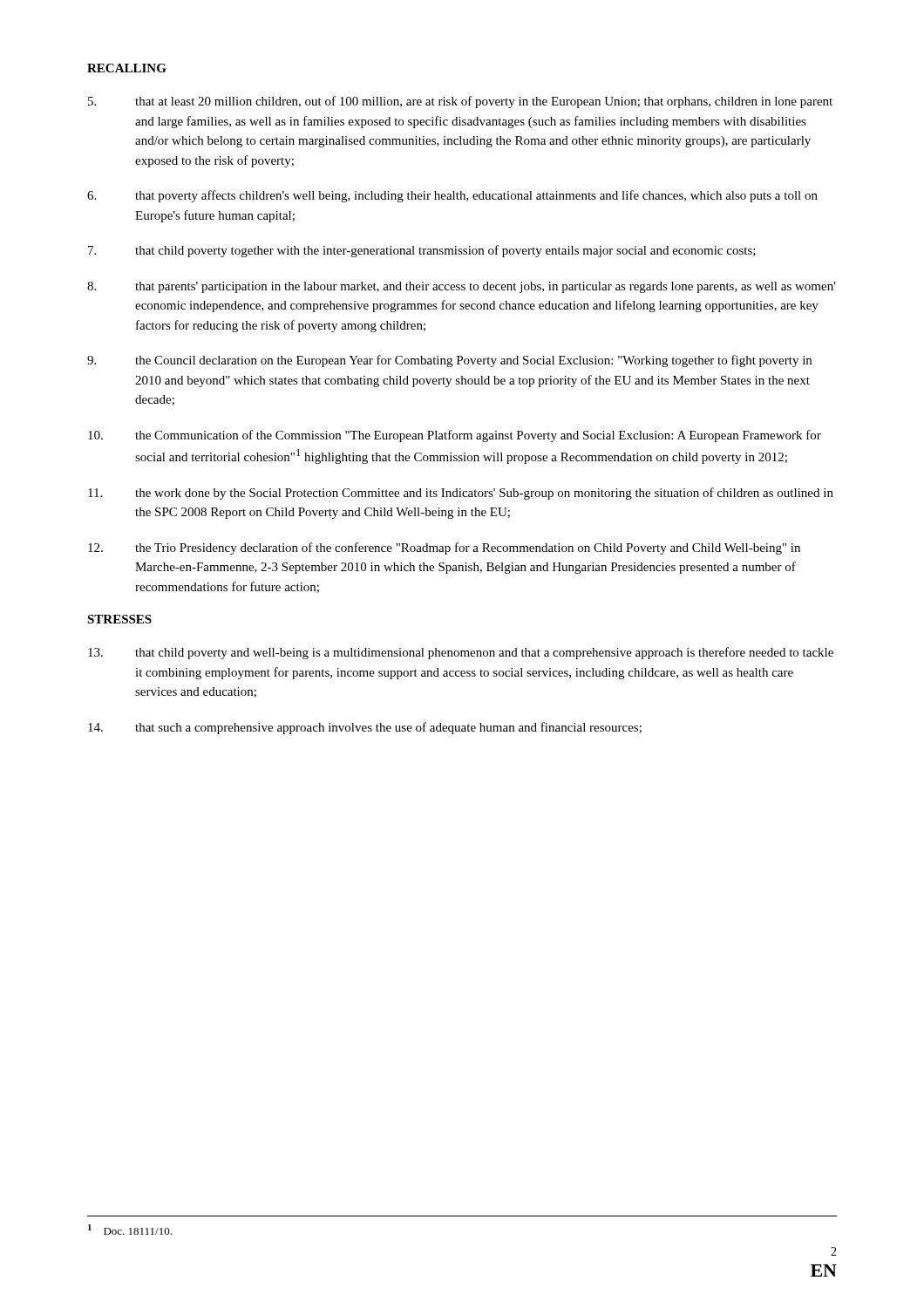Point to the region starting "10. the Communication of the Commission"
The width and height of the screenshot is (924, 1308).
[462, 446]
